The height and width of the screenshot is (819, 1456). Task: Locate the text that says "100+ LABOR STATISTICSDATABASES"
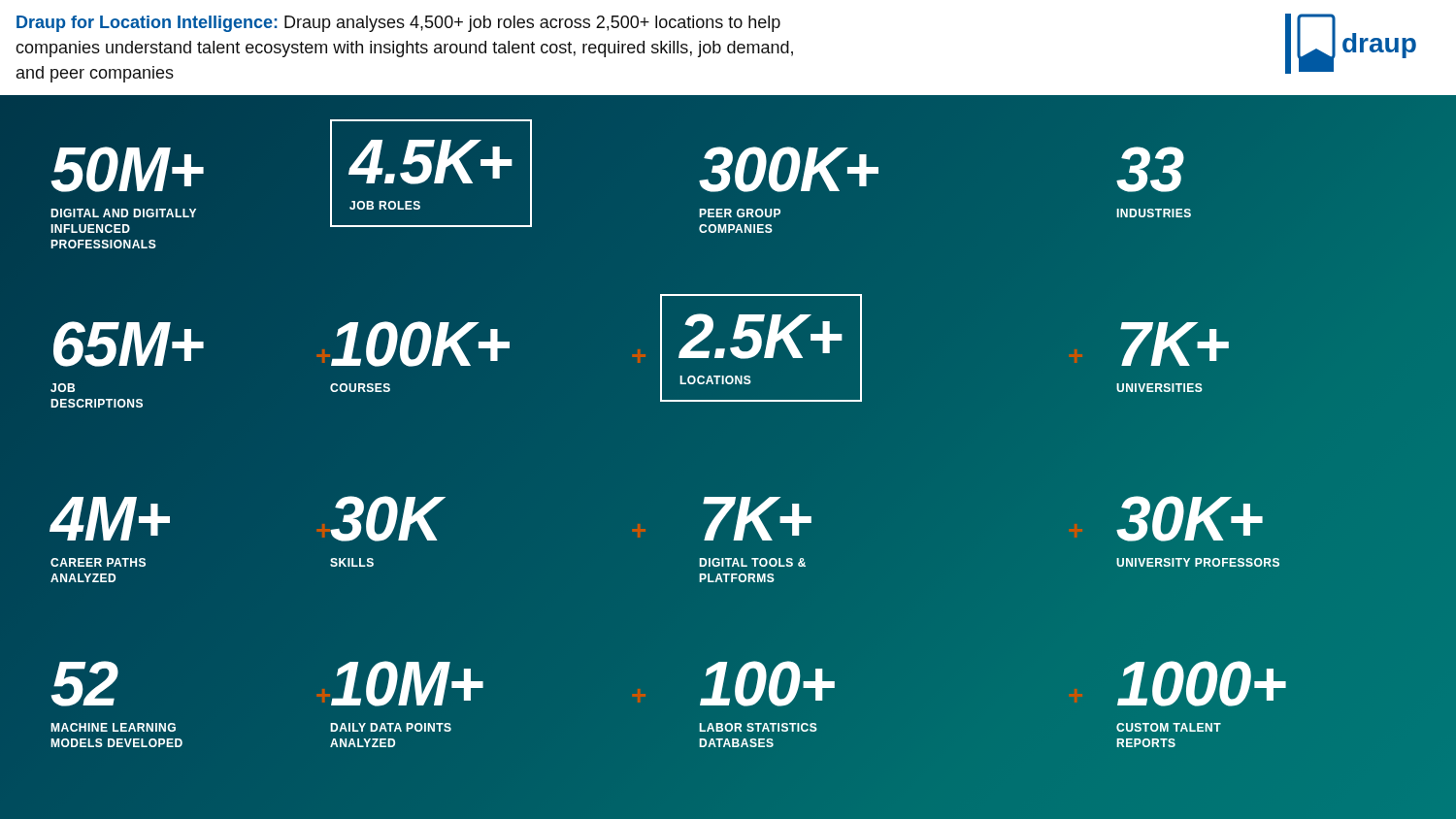pyautogui.click(x=767, y=702)
